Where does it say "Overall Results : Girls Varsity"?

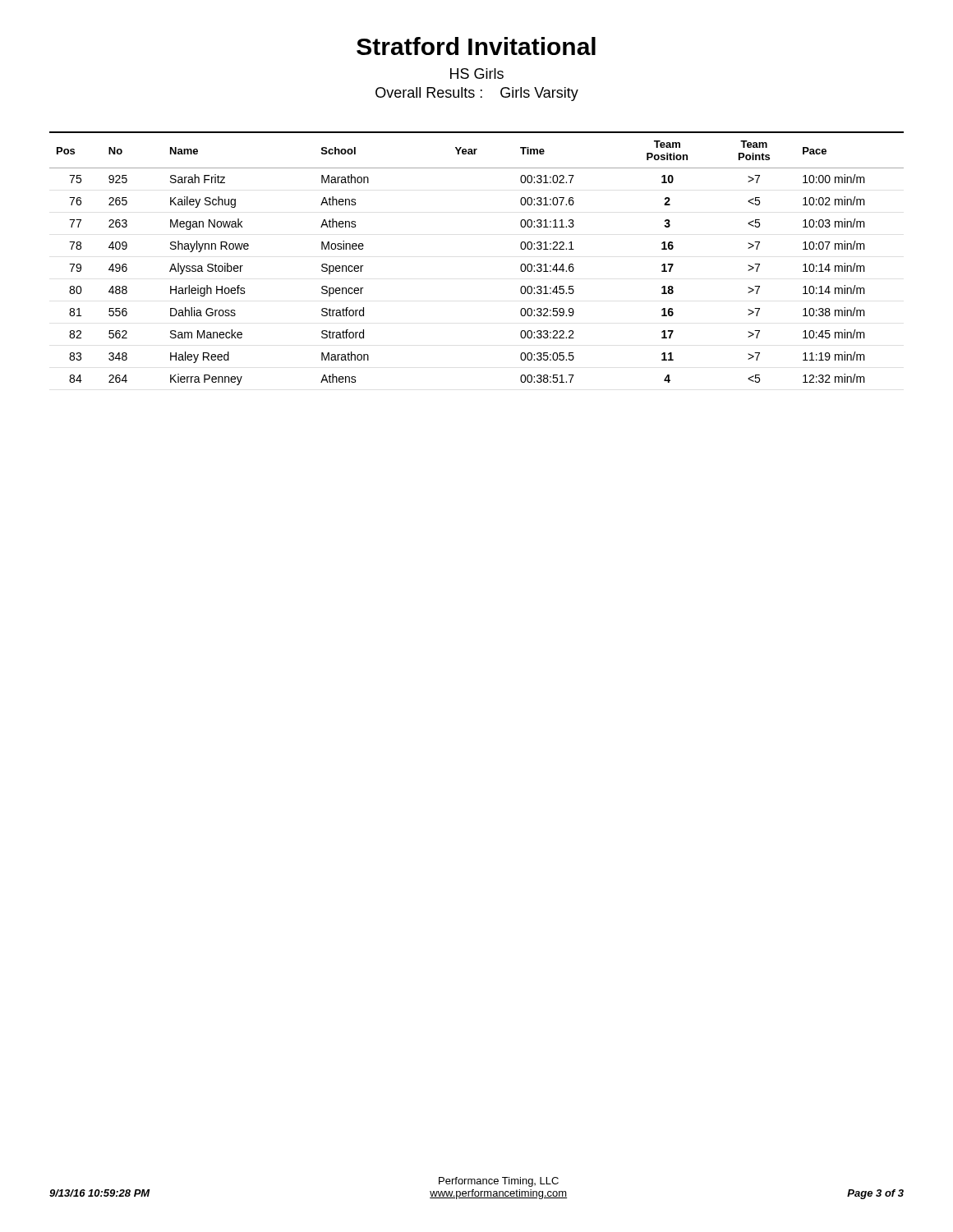(x=476, y=93)
